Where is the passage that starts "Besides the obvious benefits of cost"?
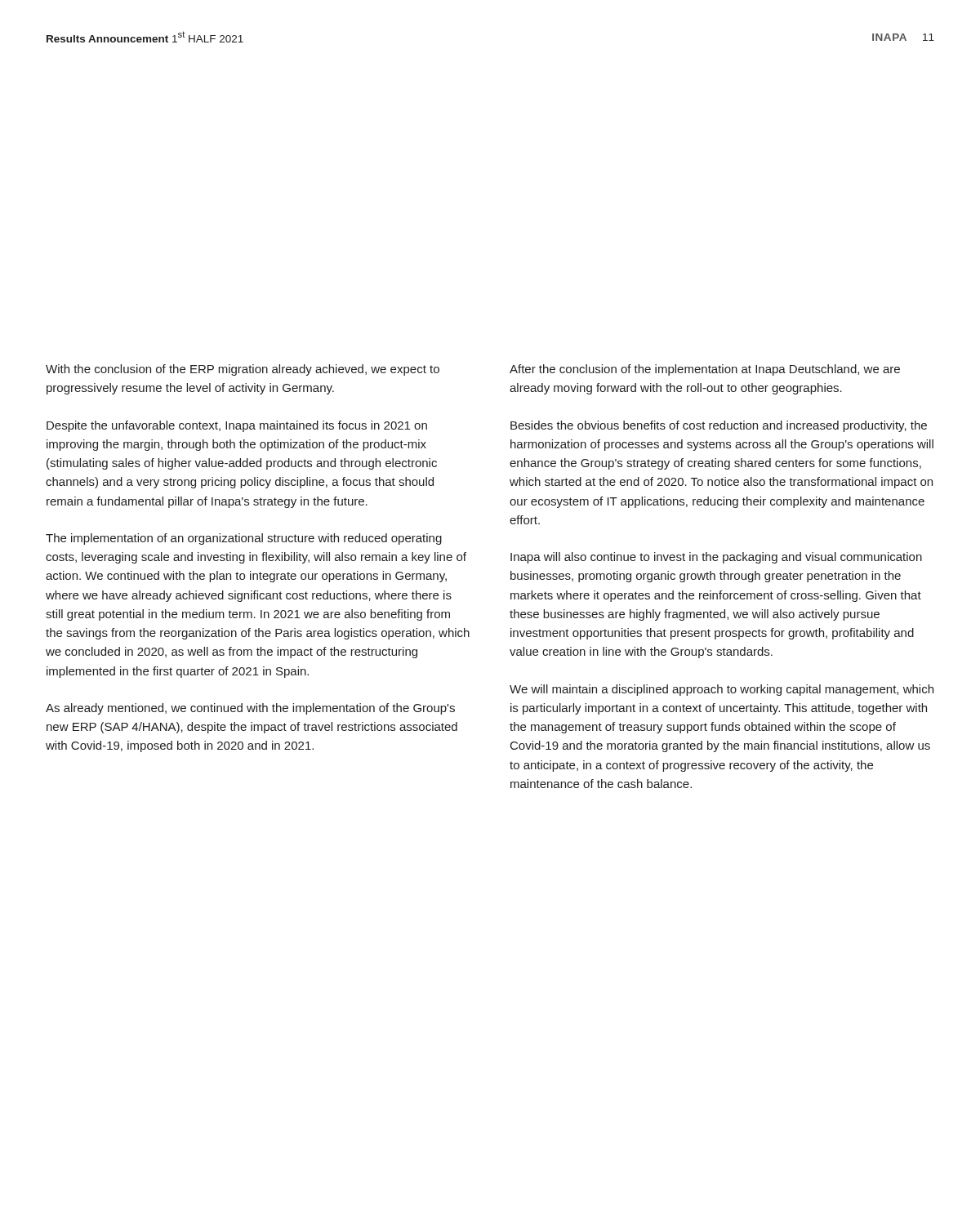 point(722,472)
